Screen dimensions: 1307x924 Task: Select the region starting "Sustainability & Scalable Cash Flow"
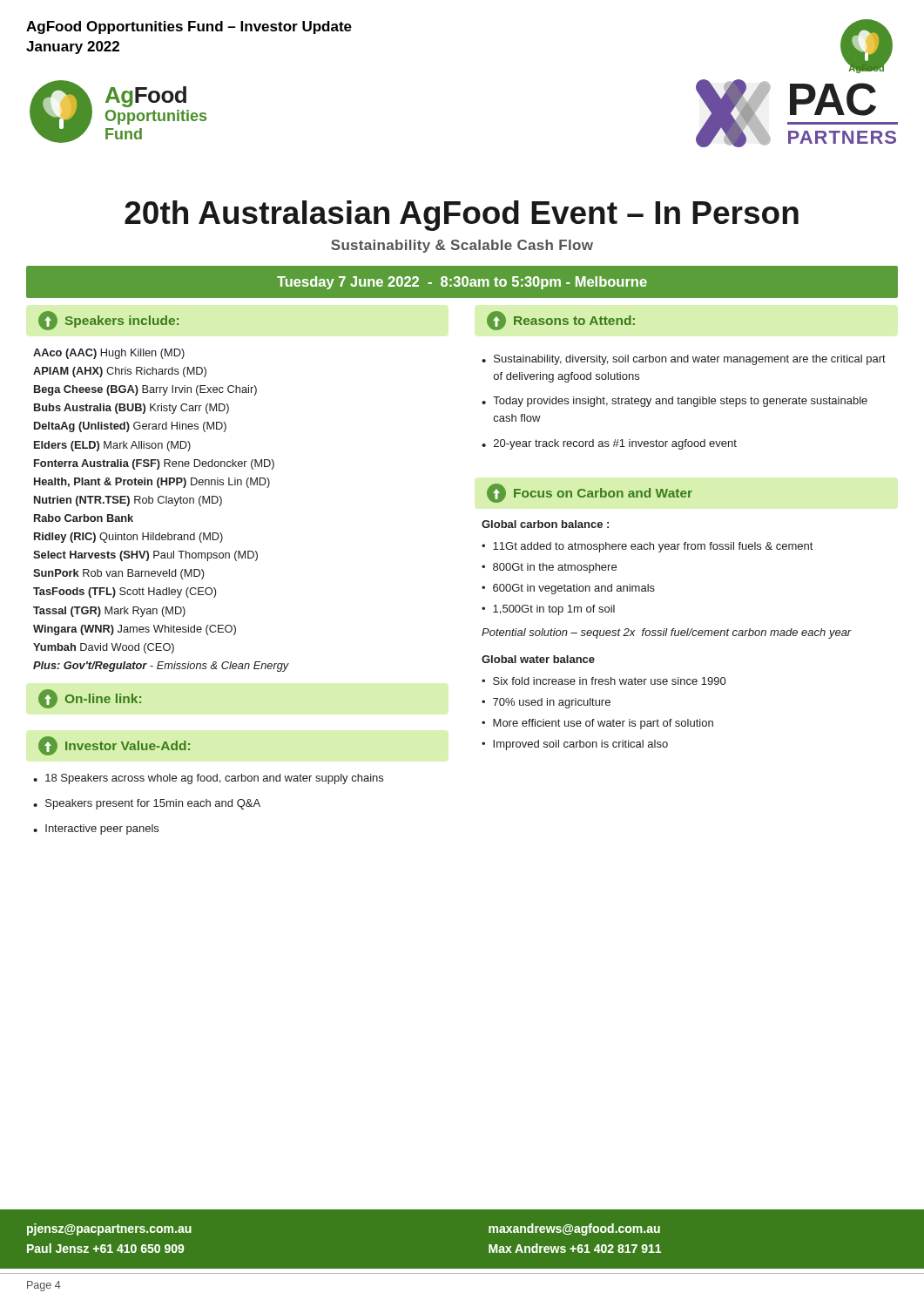[462, 246]
